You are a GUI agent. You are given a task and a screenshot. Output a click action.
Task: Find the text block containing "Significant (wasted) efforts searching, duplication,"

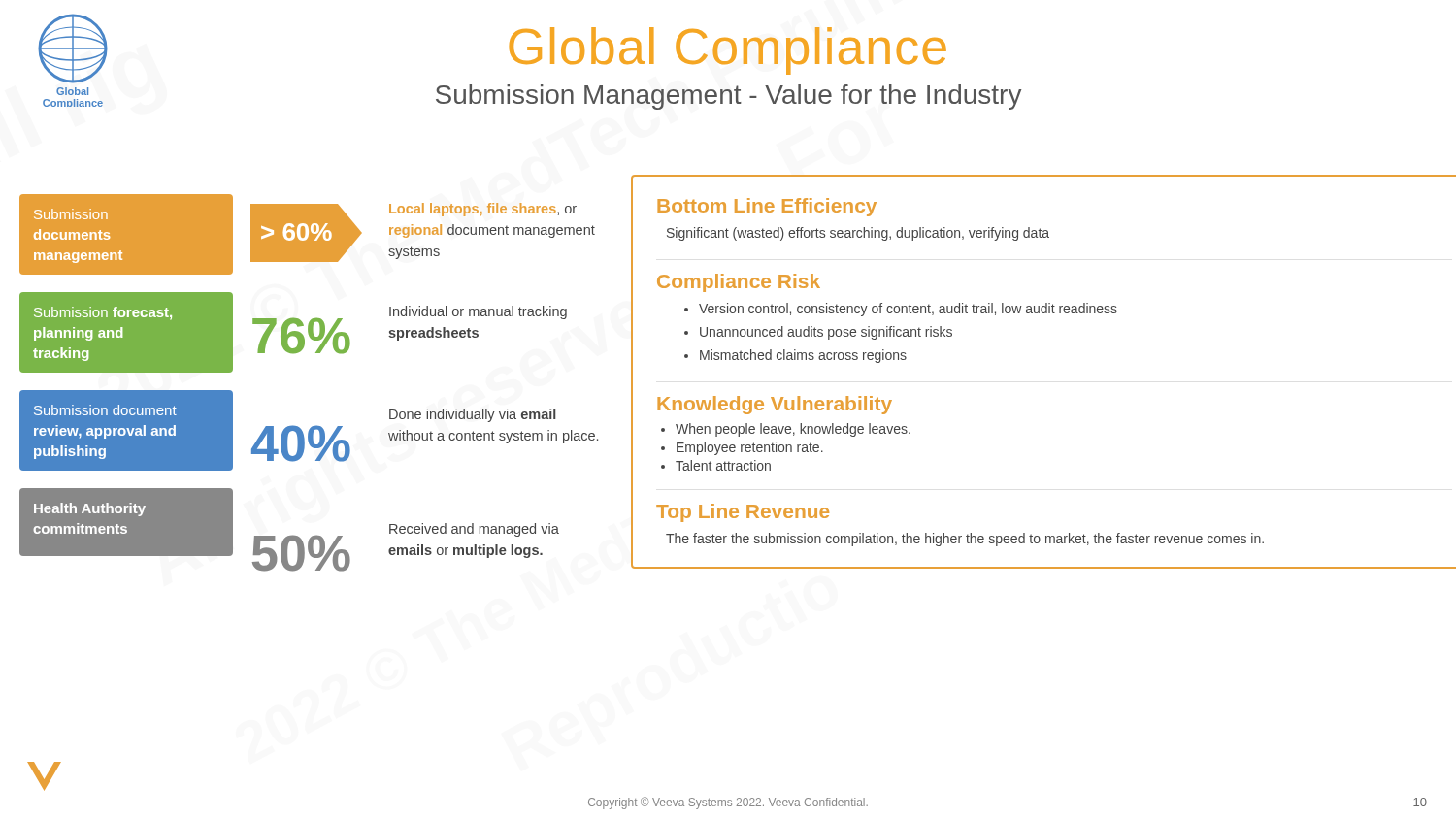click(858, 233)
